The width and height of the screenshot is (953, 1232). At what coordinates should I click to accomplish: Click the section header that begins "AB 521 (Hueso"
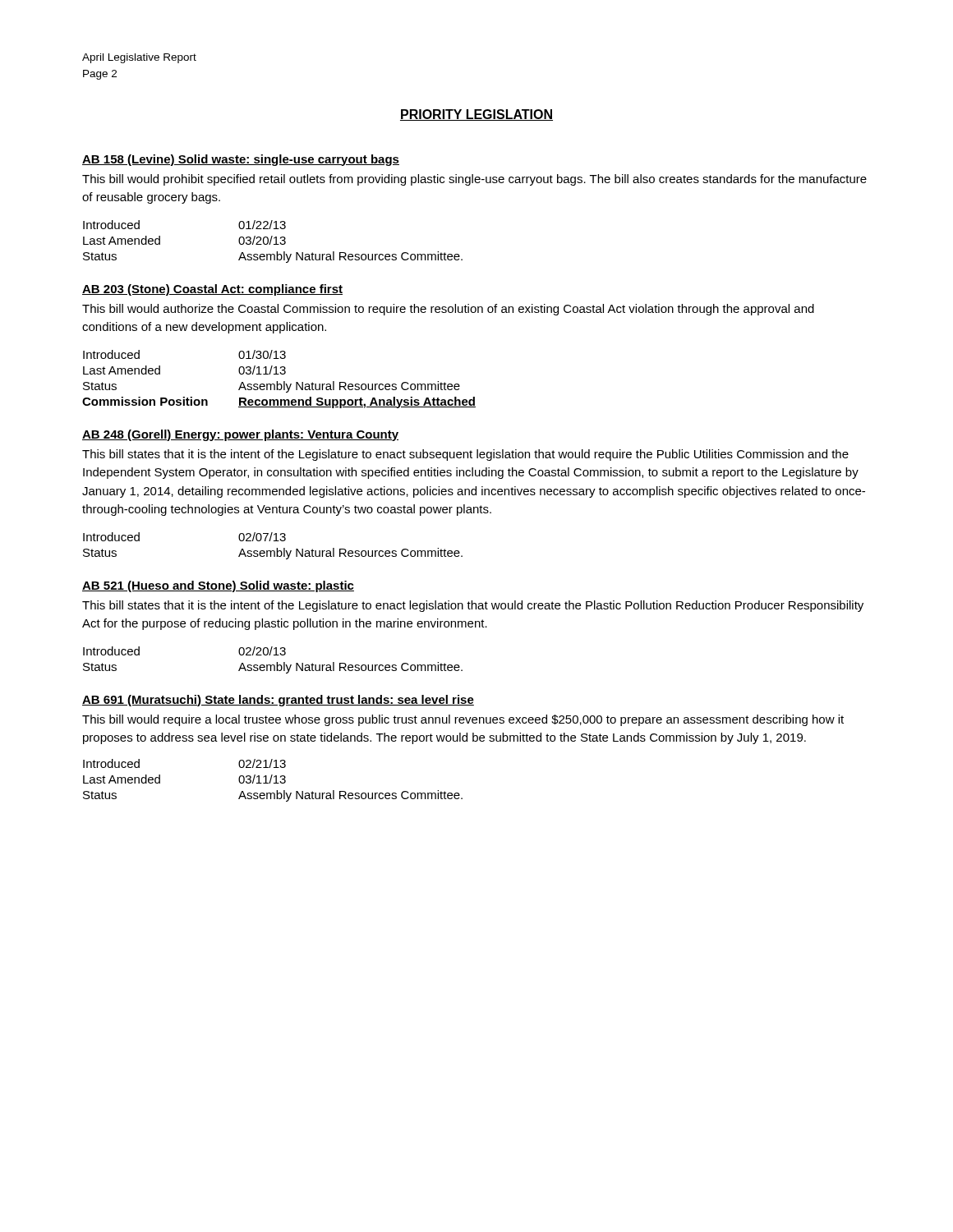218,585
